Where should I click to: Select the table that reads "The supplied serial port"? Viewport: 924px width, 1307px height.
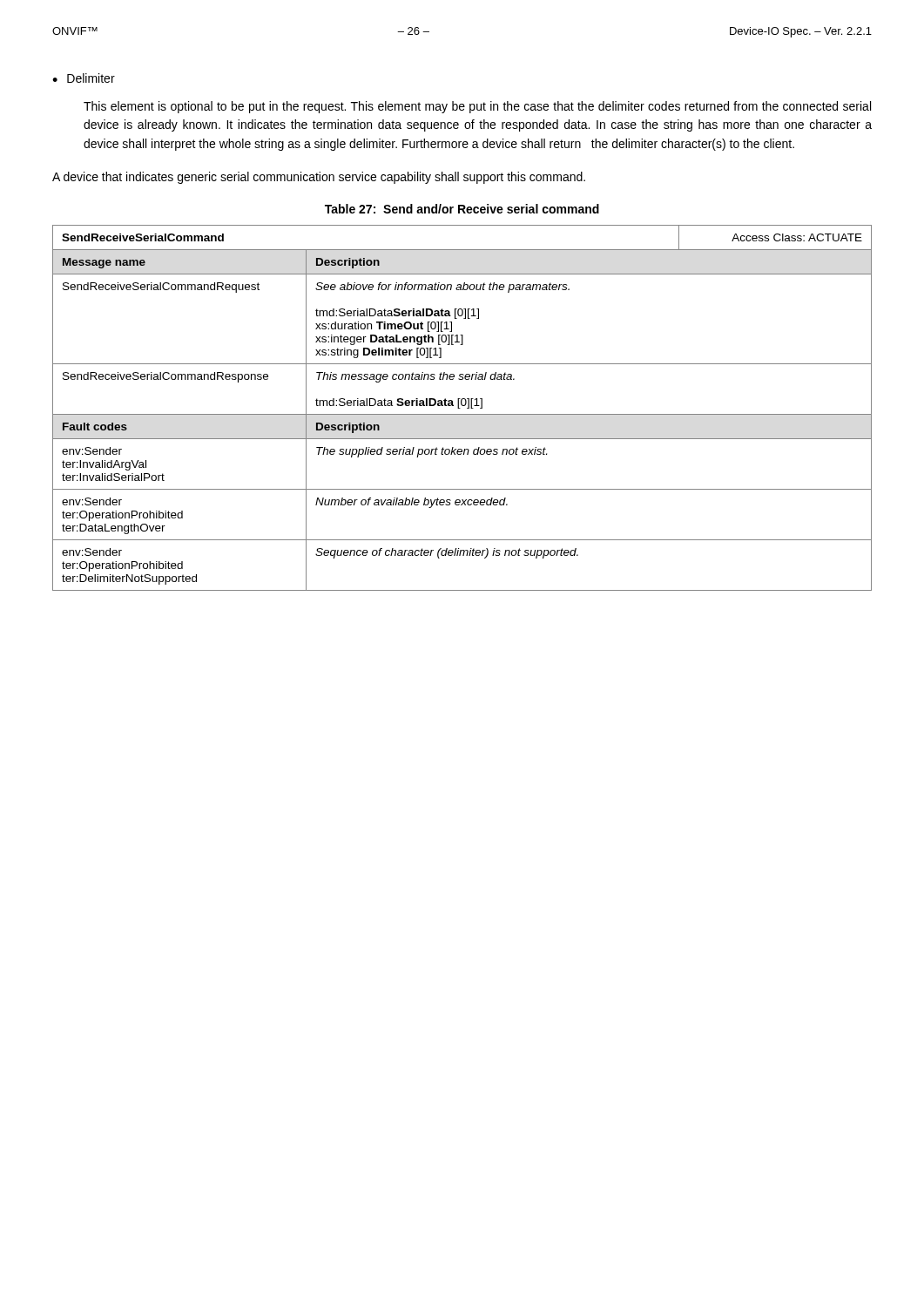click(x=462, y=408)
